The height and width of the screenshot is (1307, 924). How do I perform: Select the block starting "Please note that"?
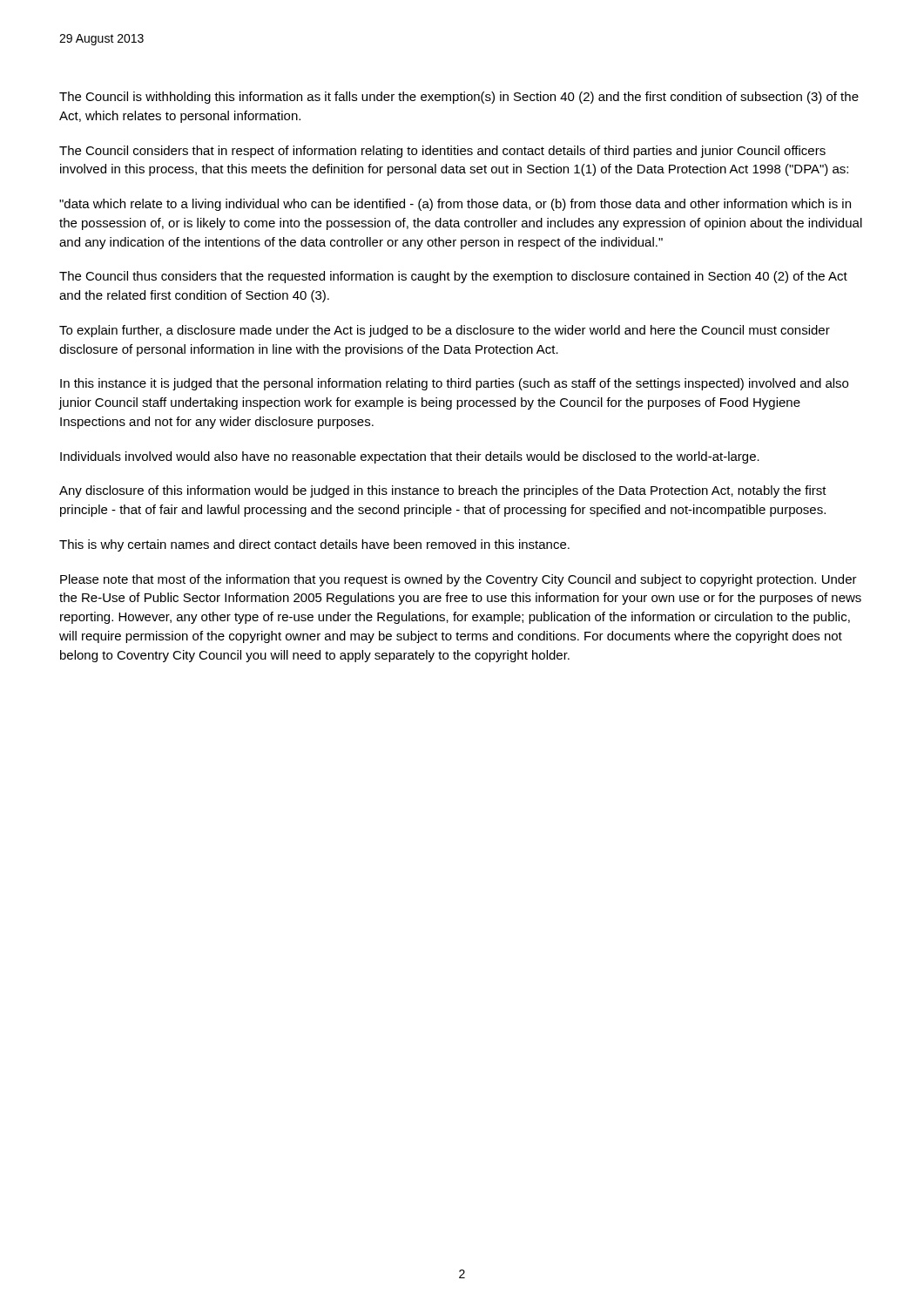[460, 616]
